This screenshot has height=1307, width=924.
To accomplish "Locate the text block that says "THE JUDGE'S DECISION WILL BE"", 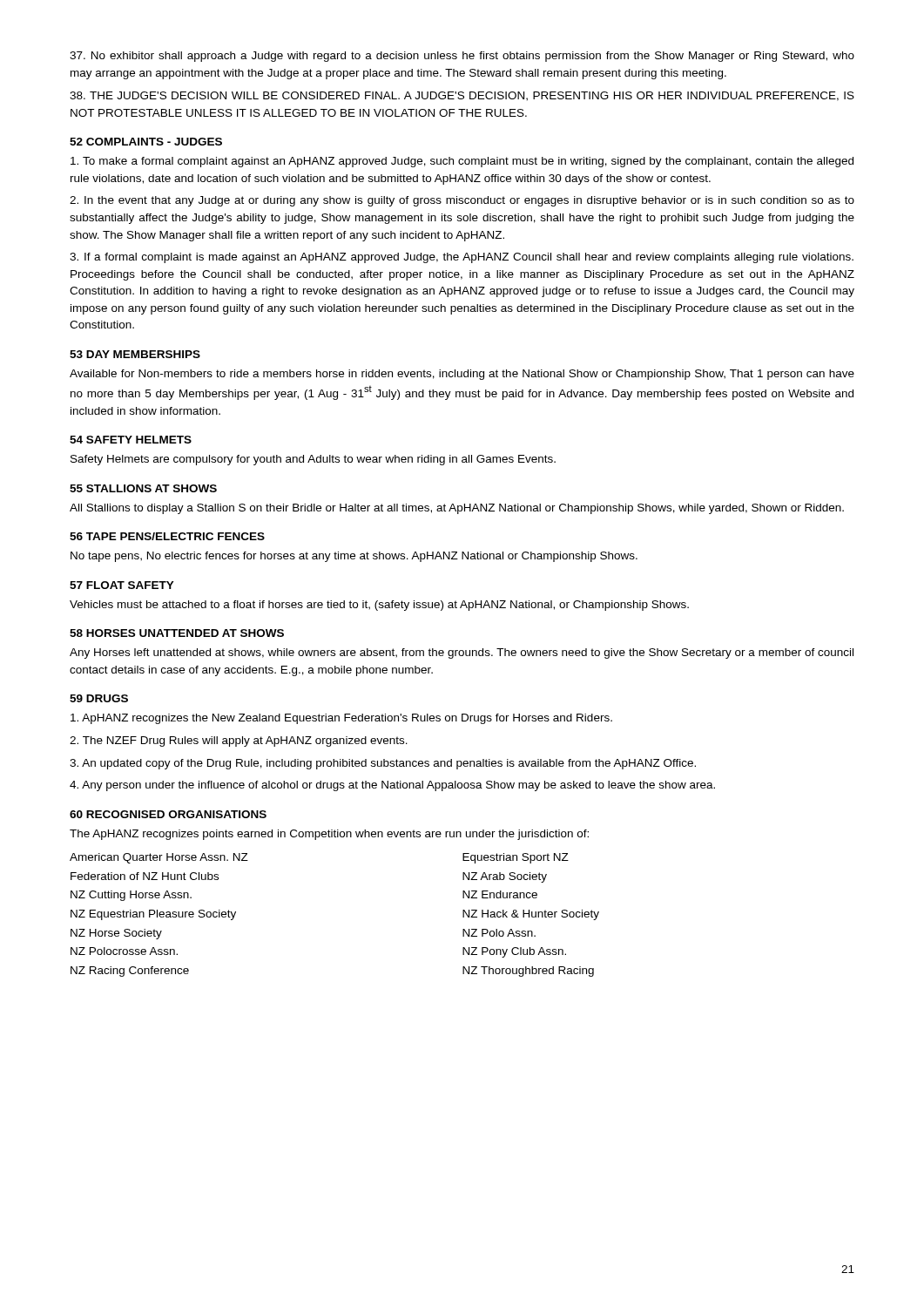I will pyautogui.click(x=462, y=104).
